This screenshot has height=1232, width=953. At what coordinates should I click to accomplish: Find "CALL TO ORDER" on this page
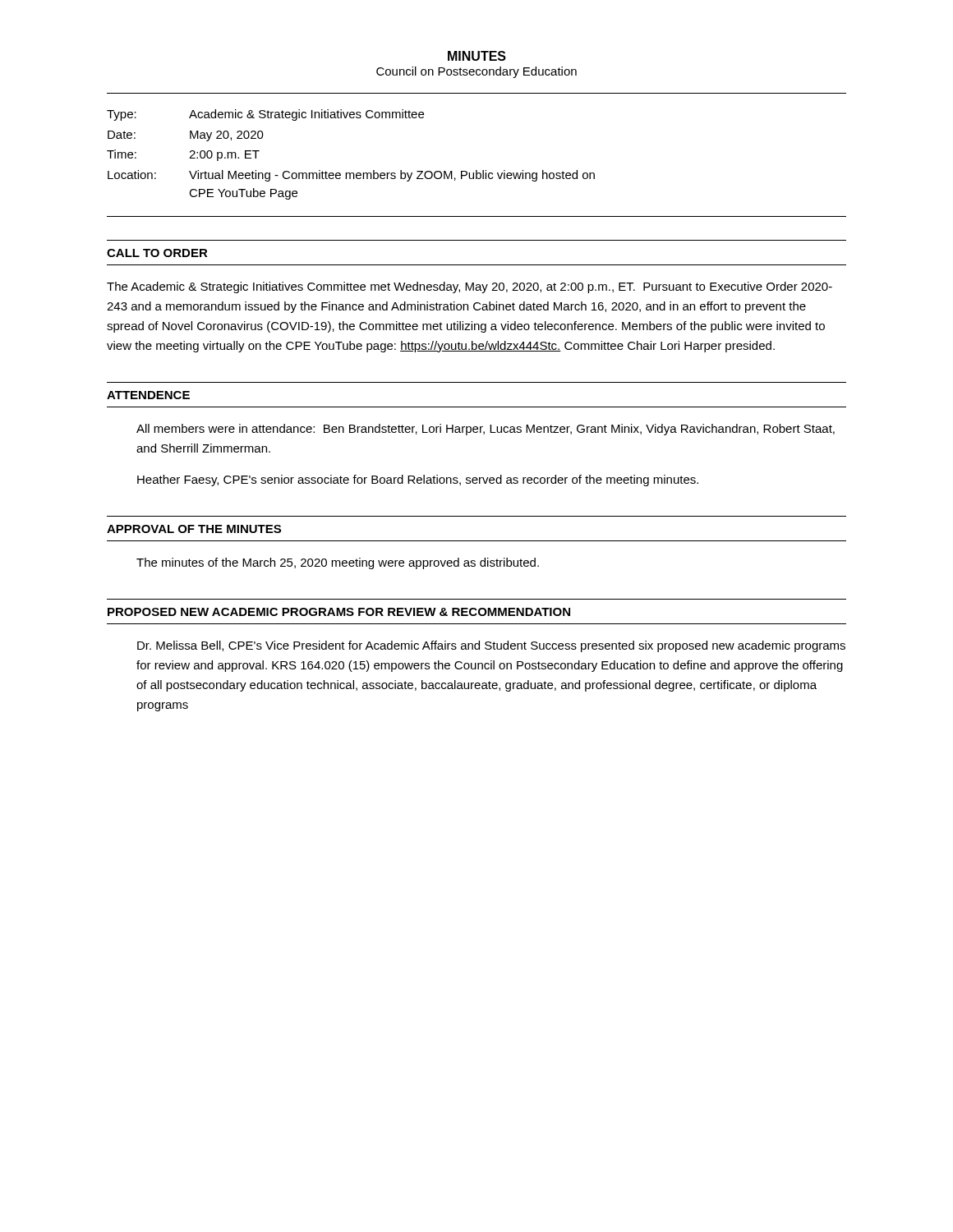tap(157, 252)
